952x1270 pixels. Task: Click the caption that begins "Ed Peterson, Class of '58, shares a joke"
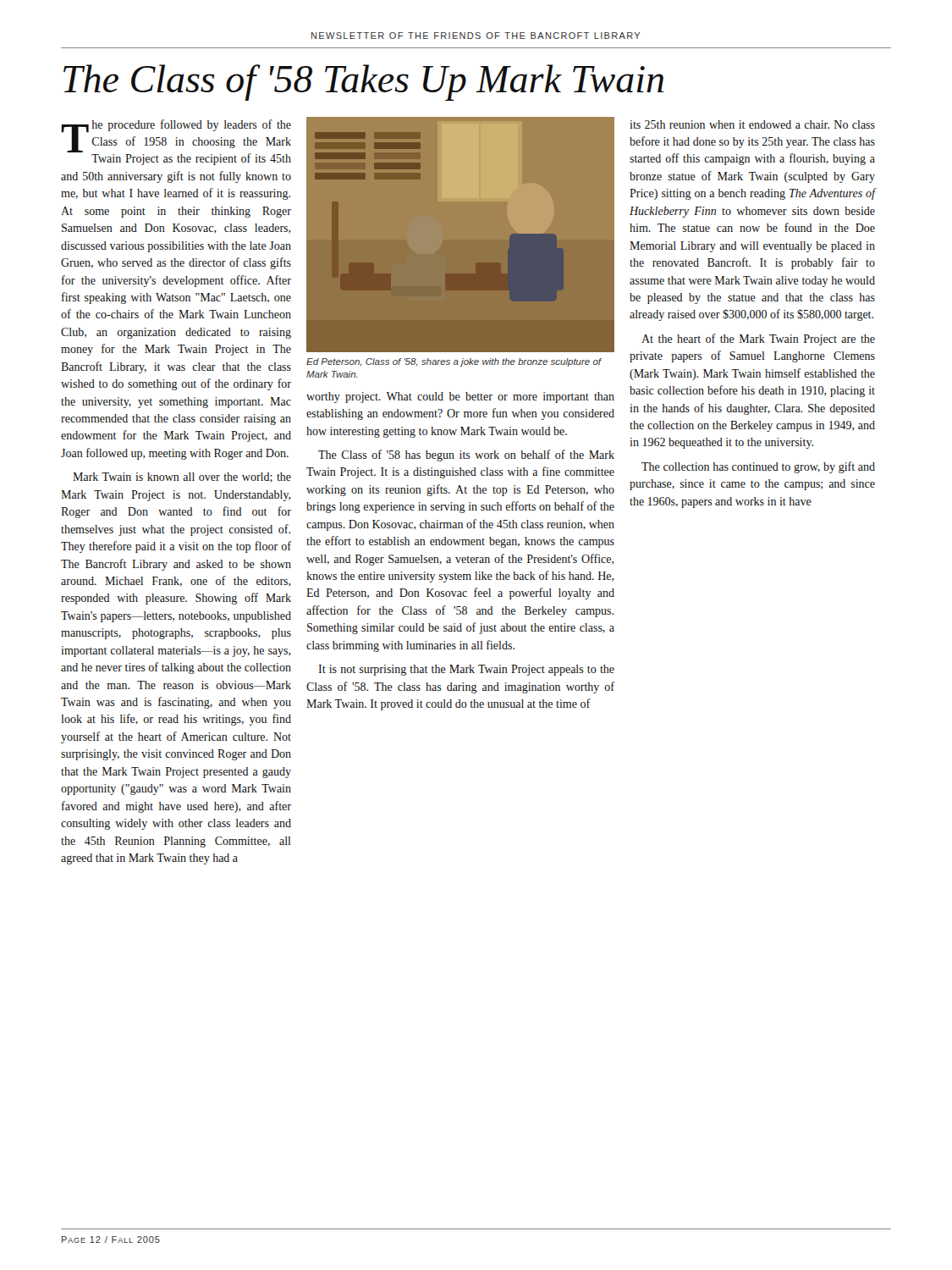[x=460, y=368]
